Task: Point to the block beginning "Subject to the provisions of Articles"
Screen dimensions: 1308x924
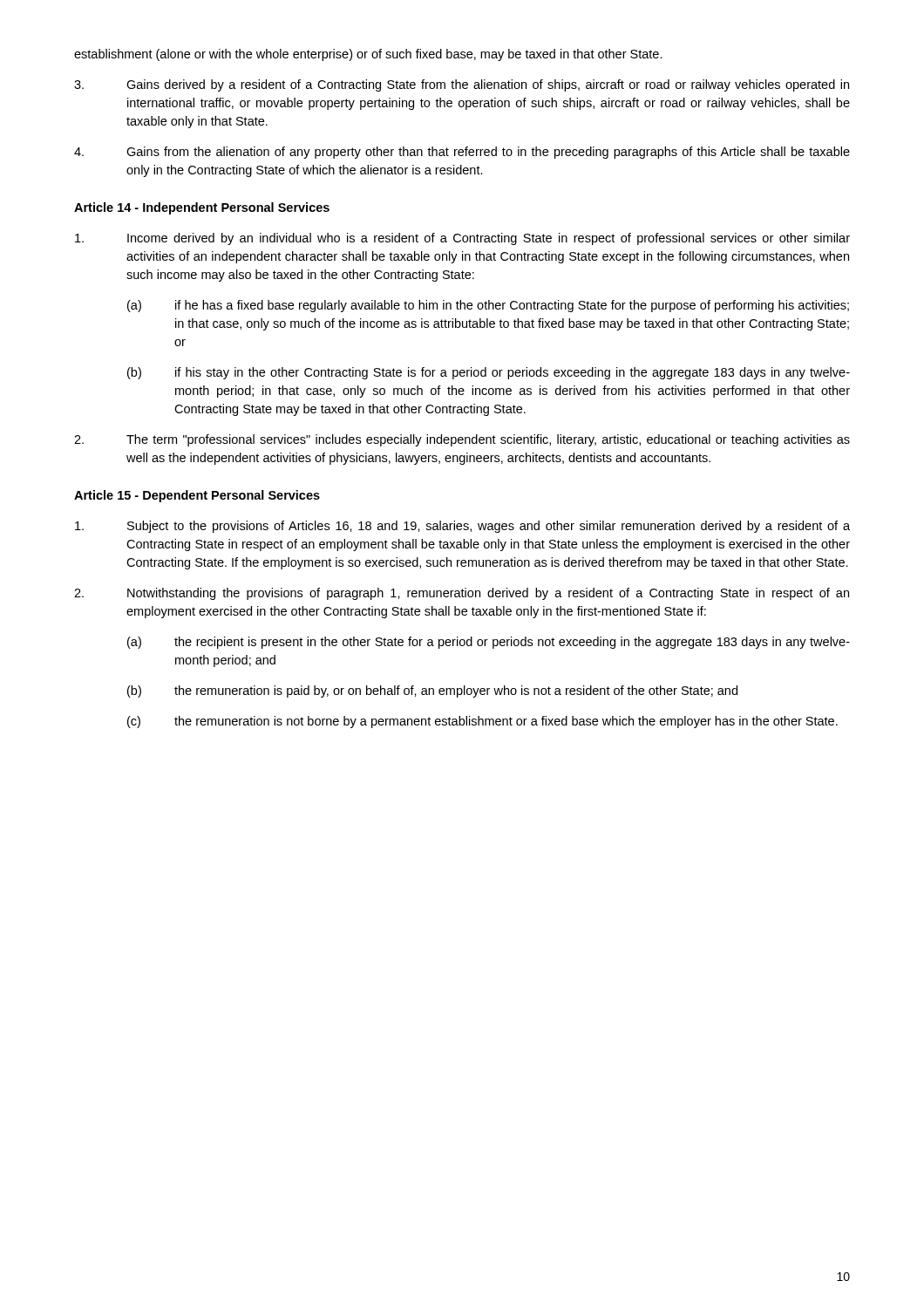Action: [462, 545]
